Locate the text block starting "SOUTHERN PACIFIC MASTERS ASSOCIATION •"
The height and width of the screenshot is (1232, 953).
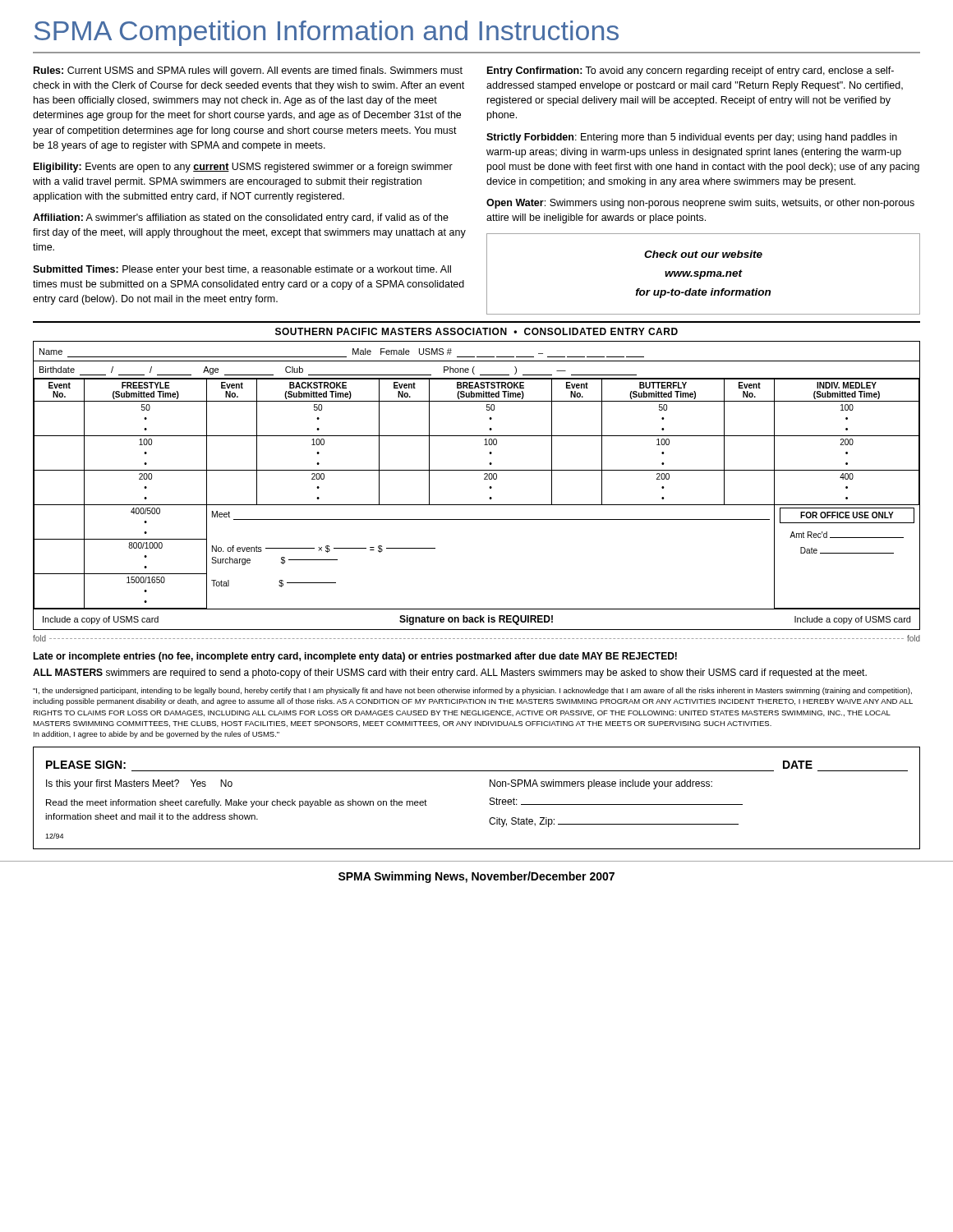click(x=476, y=332)
